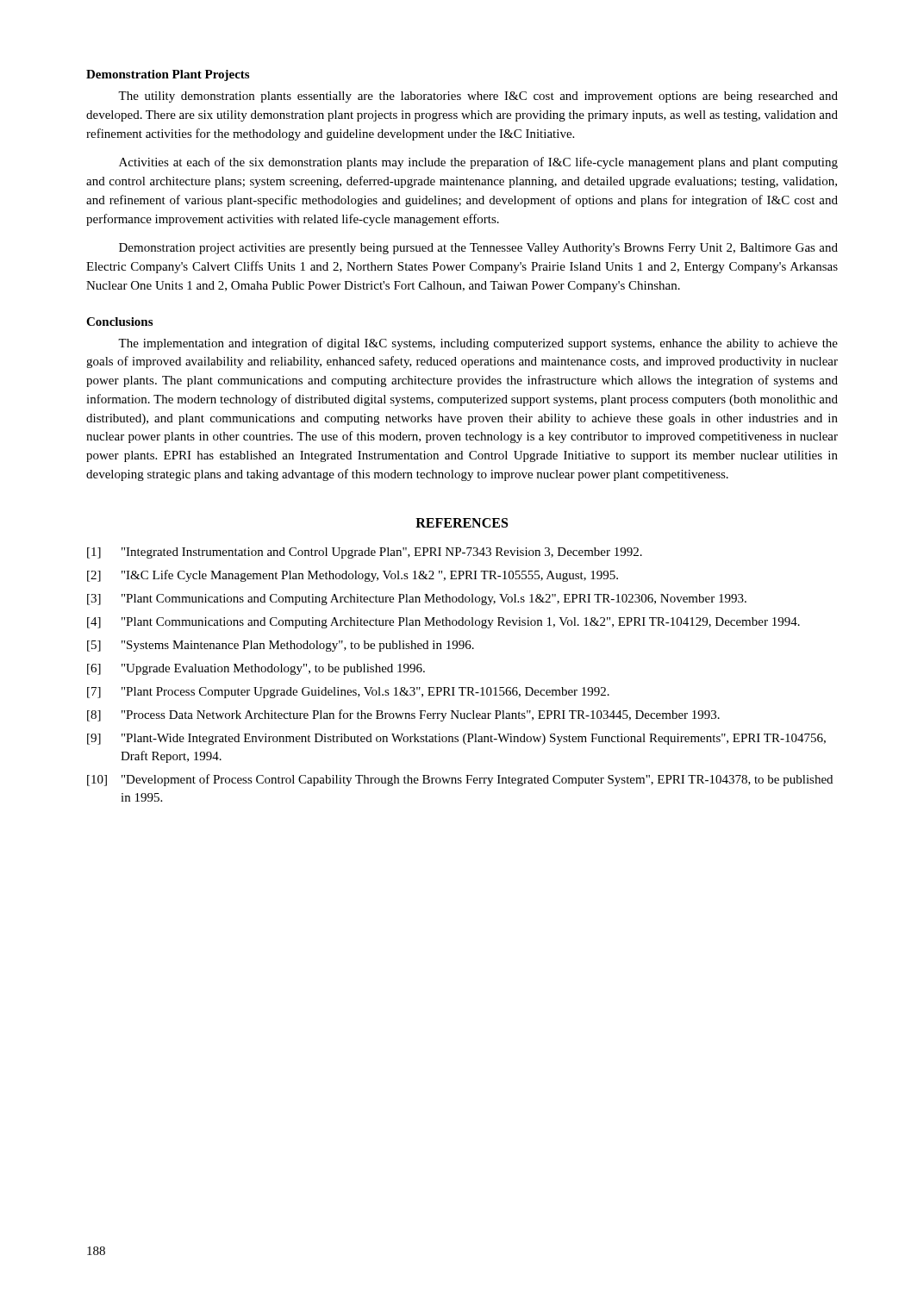
Task: Where is the passage that starts "[8] "Process Data Network"?
Action: click(x=462, y=715)
